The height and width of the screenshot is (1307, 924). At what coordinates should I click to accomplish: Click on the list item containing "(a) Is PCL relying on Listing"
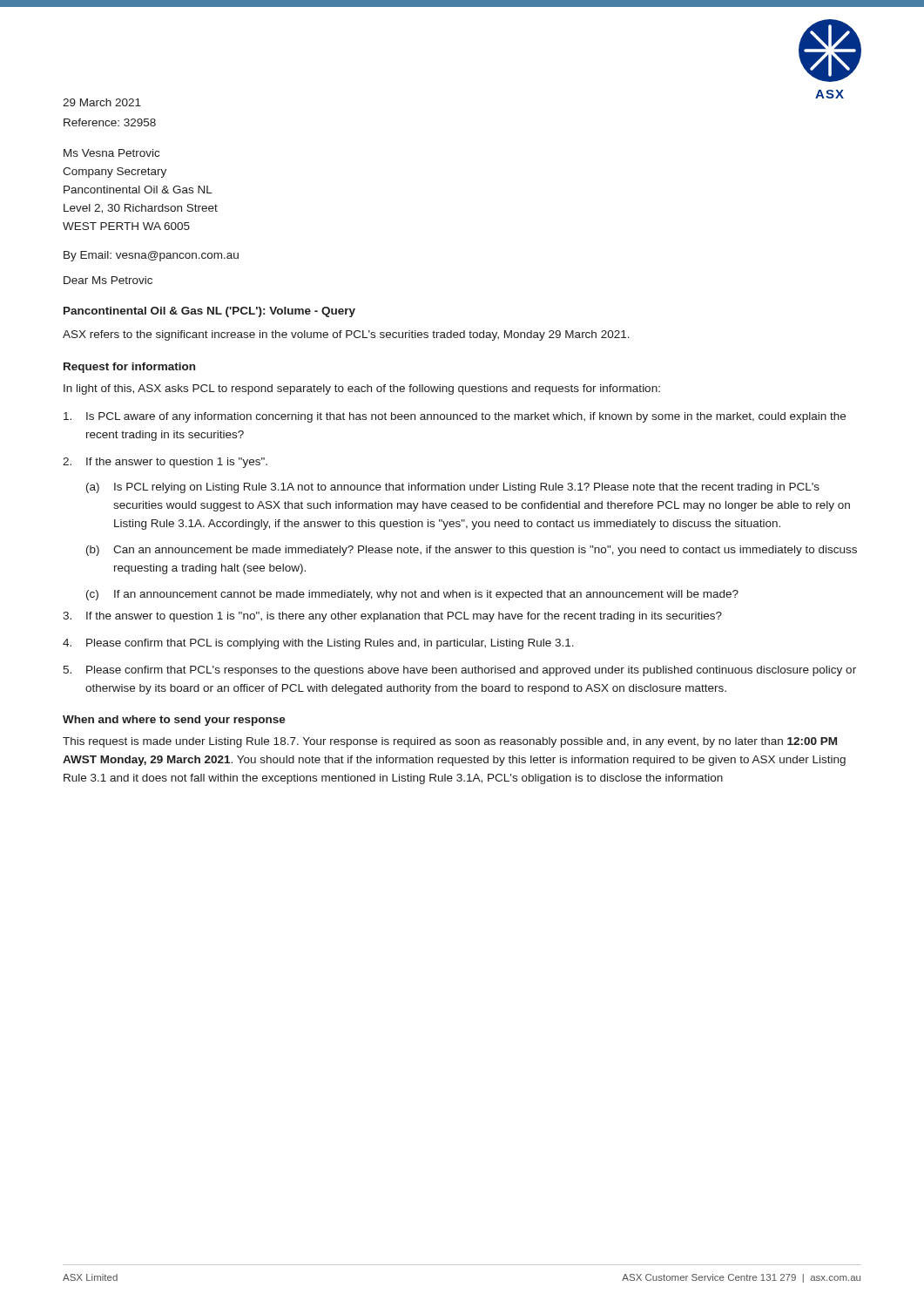pos(473,506)
